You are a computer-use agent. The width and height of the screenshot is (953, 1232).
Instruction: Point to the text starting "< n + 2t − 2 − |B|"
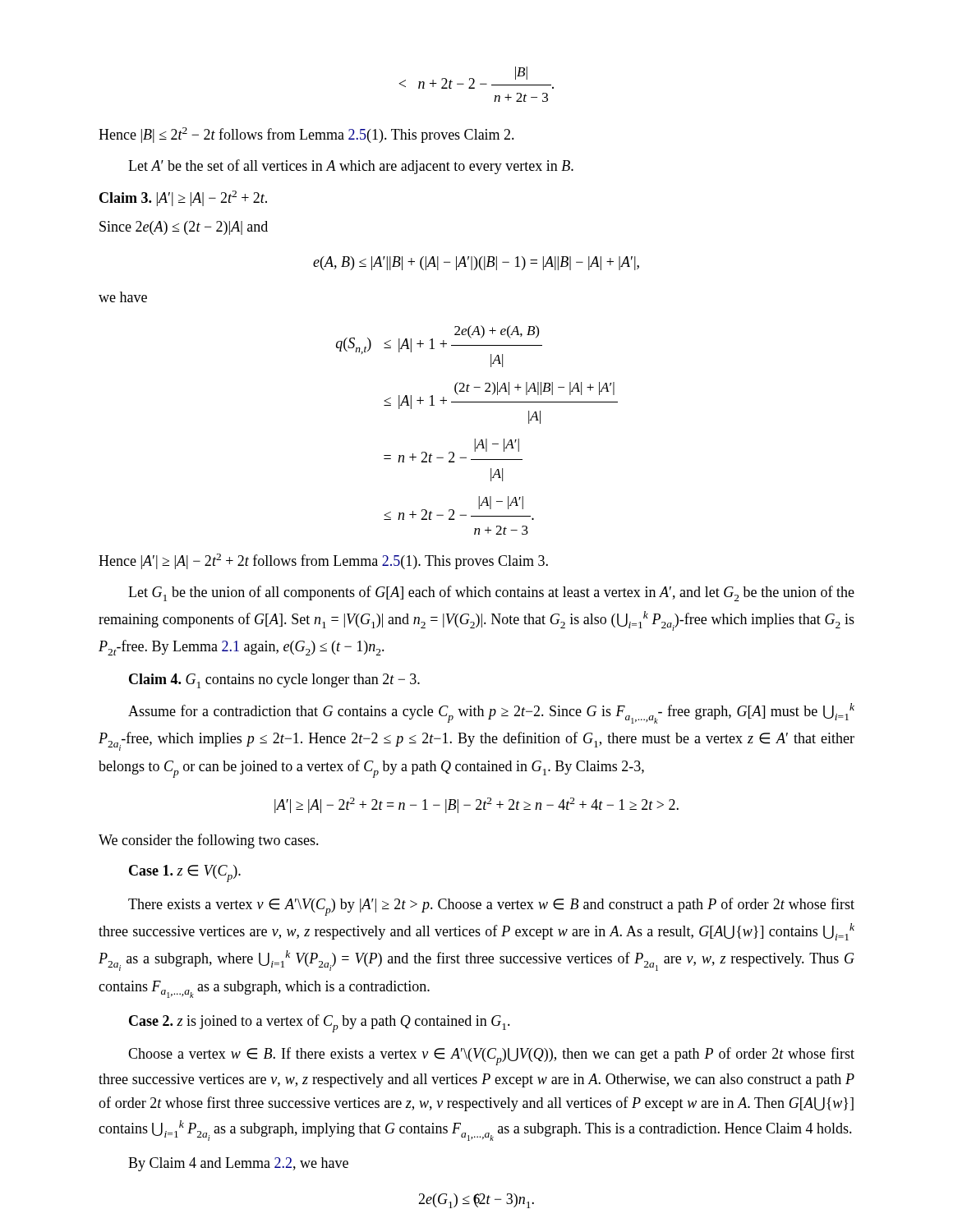tap(476, 85)
